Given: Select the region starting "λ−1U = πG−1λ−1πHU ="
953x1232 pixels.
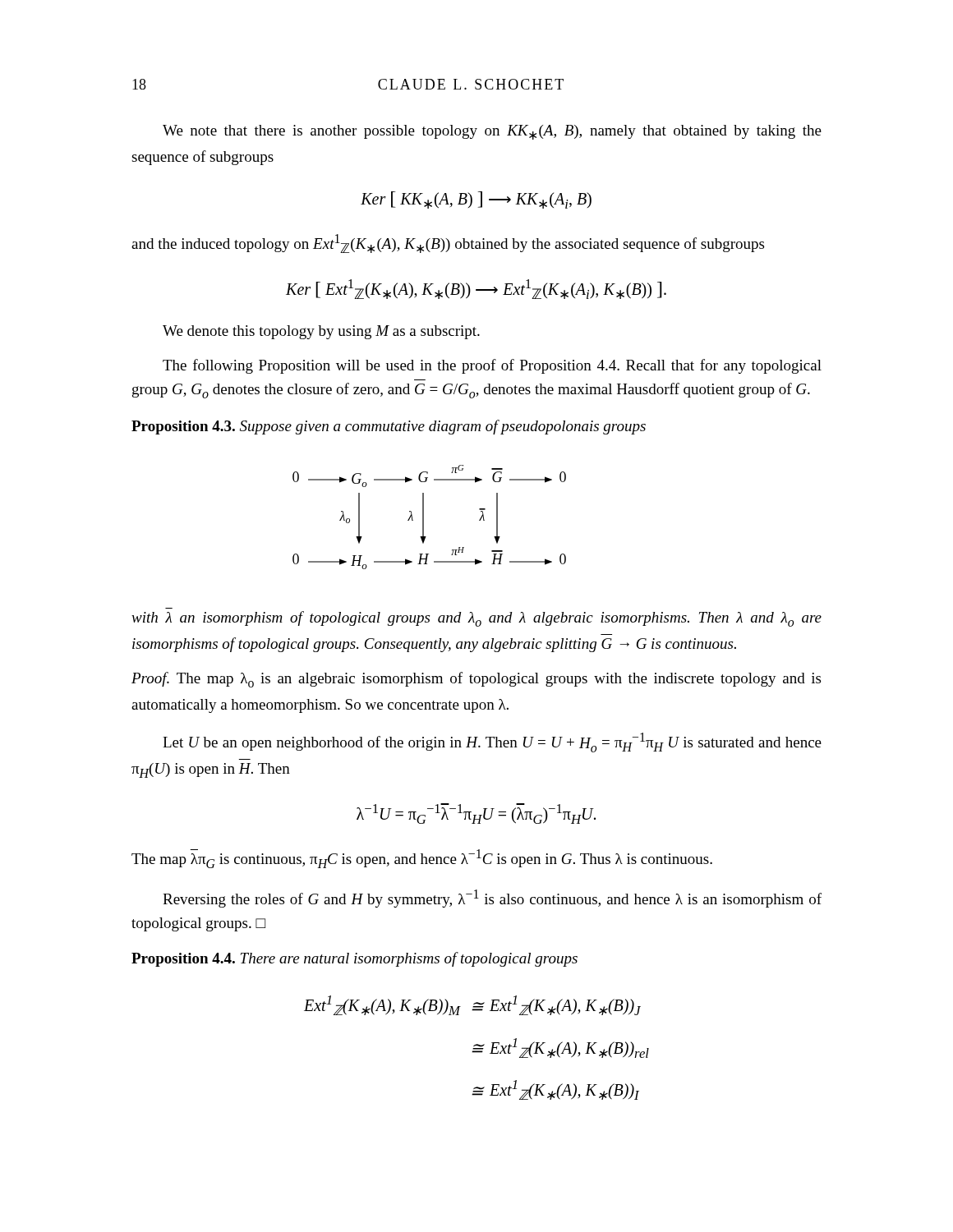Looking at the screenshot, I should 476,814.
